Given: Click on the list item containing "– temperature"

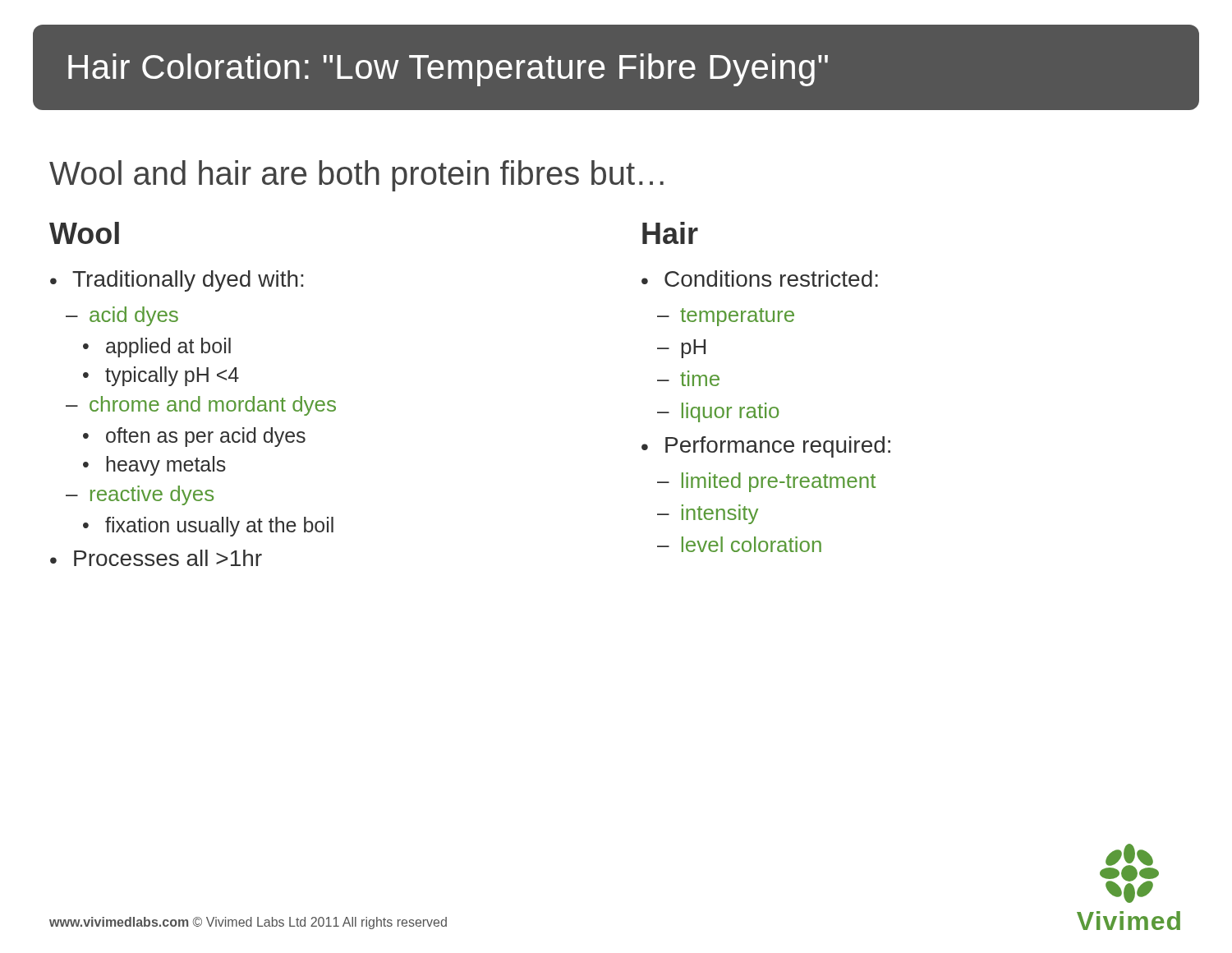Looking at the screenshot, I should point(726,315).
